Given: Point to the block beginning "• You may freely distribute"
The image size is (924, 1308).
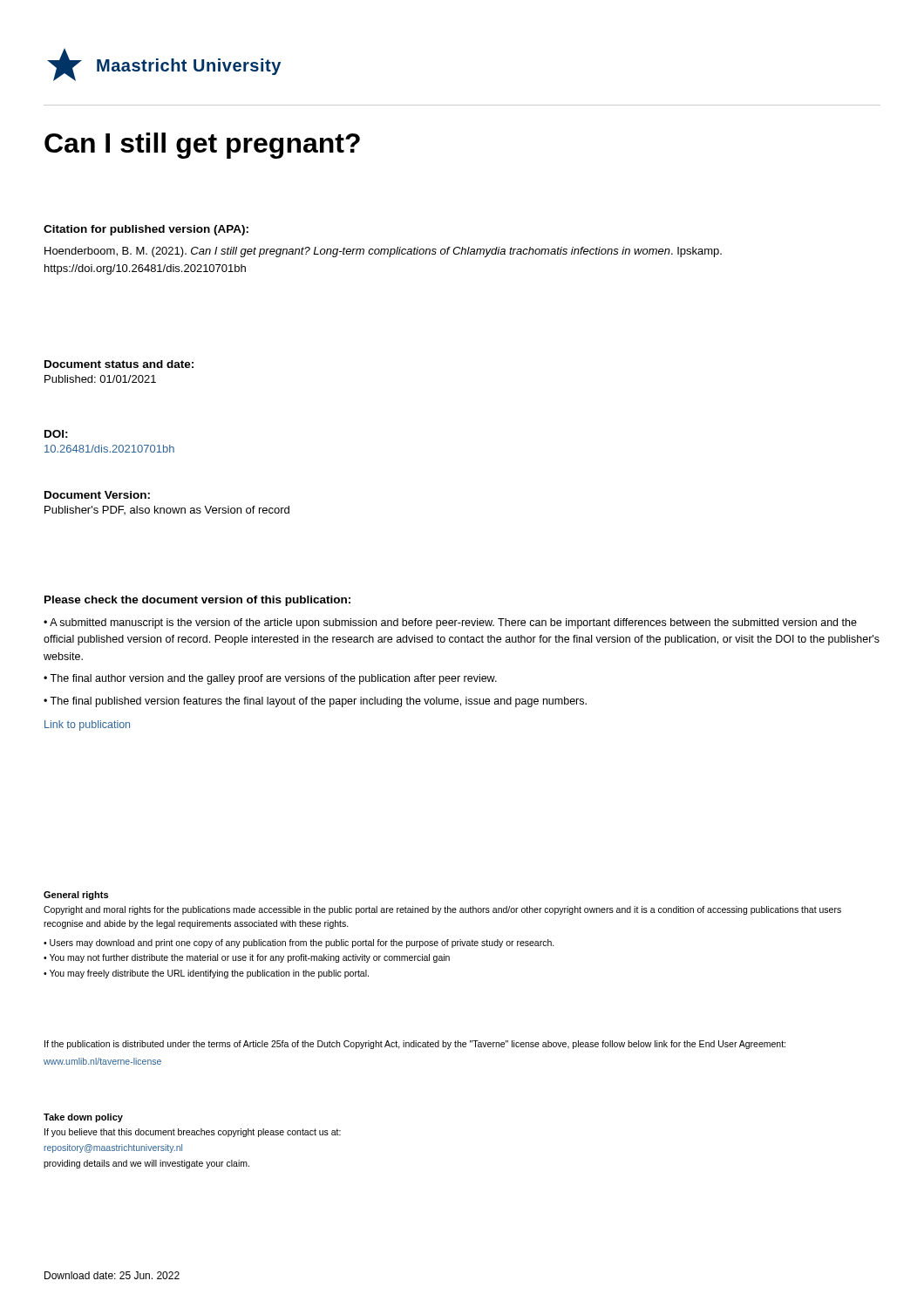Looking at the screenshot, I should (207, 973).
